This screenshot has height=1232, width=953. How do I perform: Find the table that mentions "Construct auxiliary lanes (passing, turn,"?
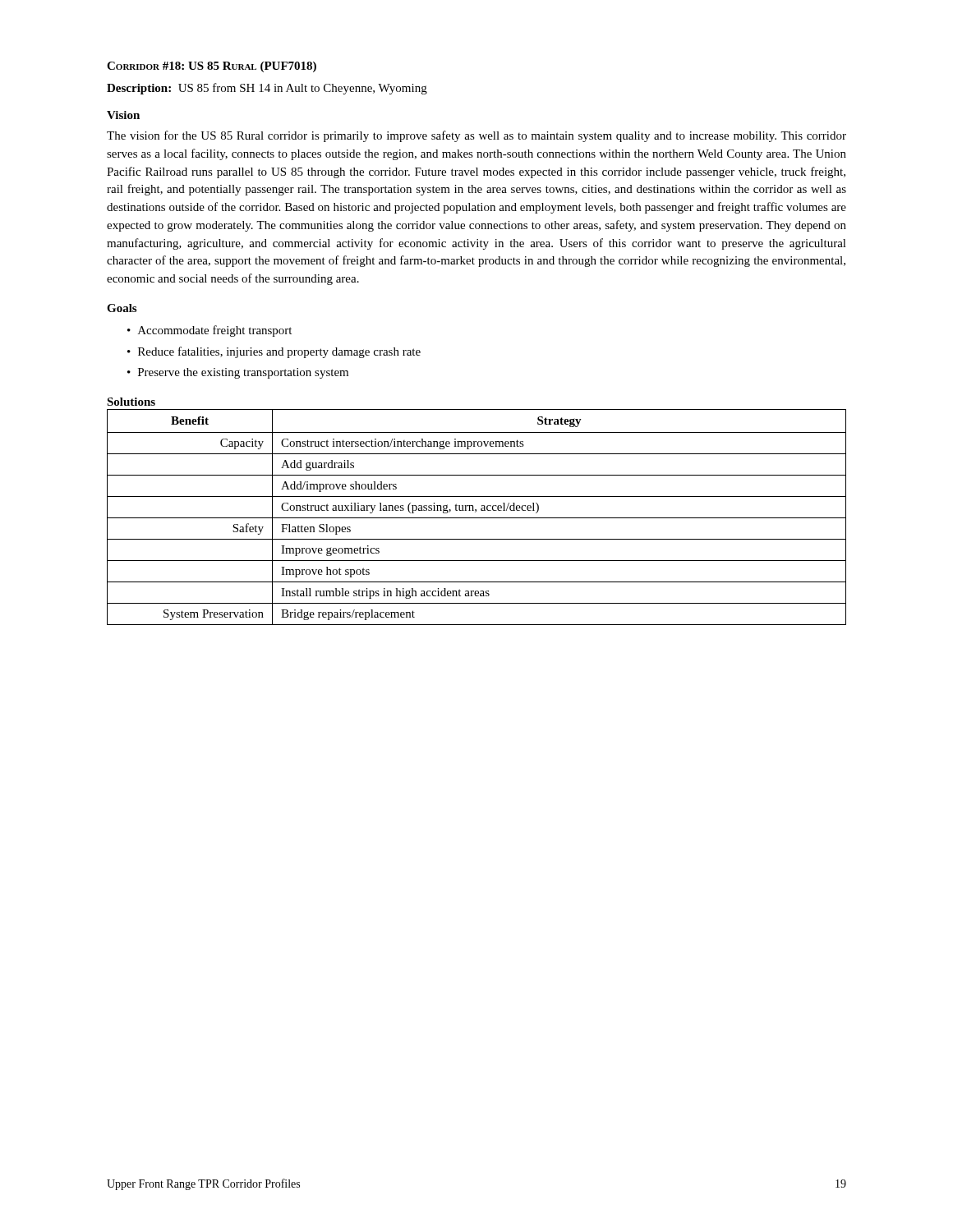476,517
